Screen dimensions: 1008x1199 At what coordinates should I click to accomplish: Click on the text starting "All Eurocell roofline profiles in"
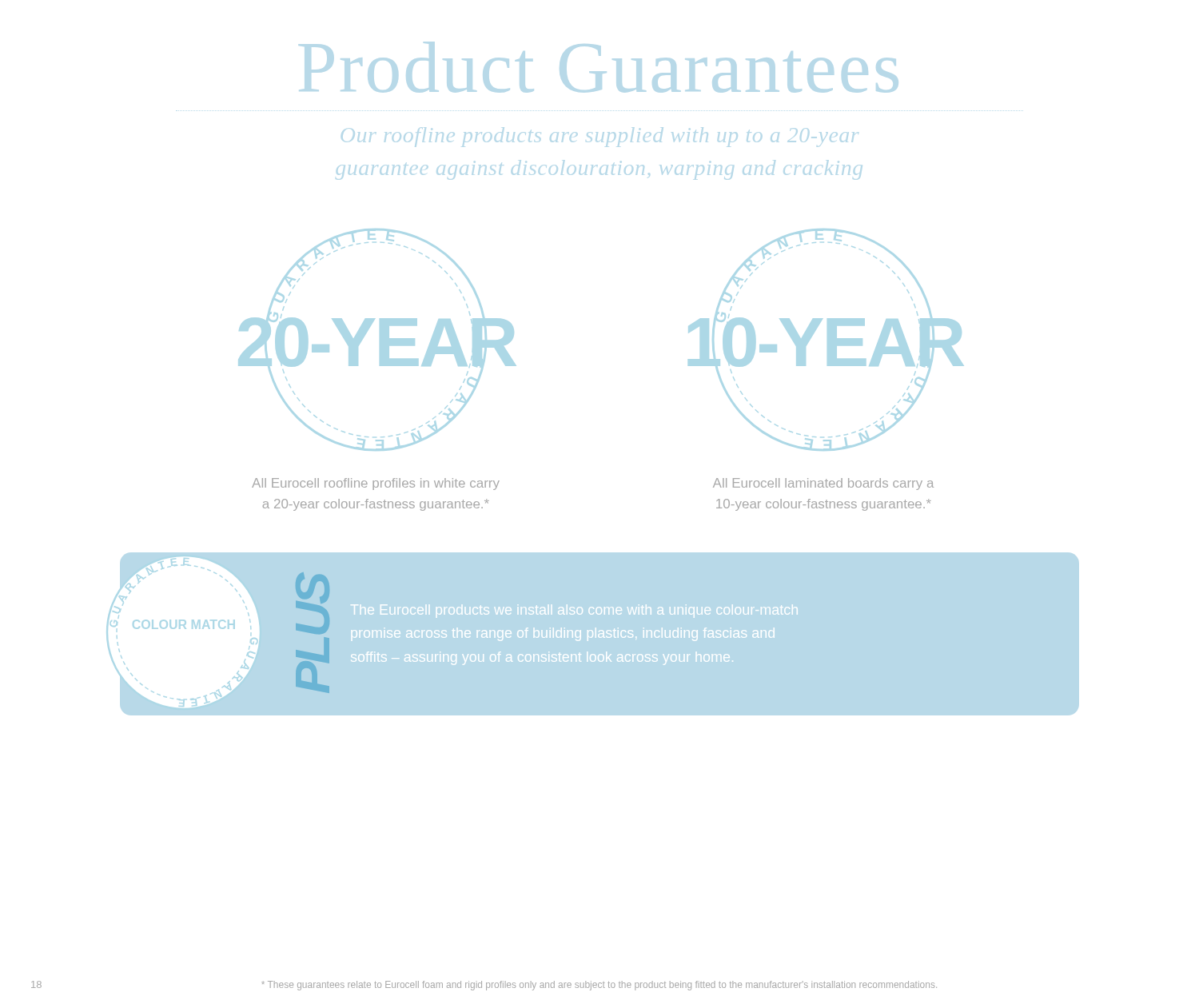(376, 494)
